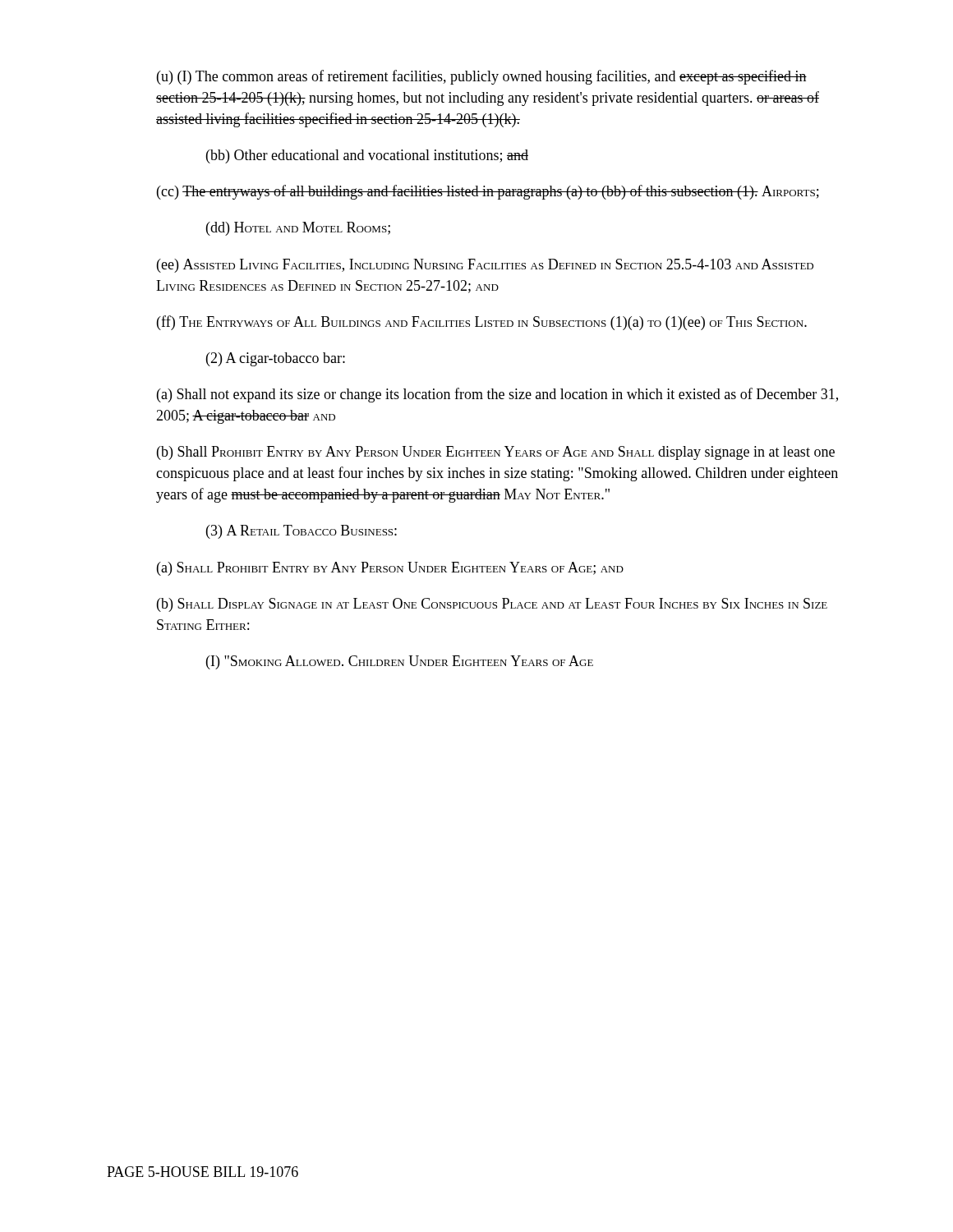Point to the block beginning "(u) (I) The common areas of"

click(488, 98)
